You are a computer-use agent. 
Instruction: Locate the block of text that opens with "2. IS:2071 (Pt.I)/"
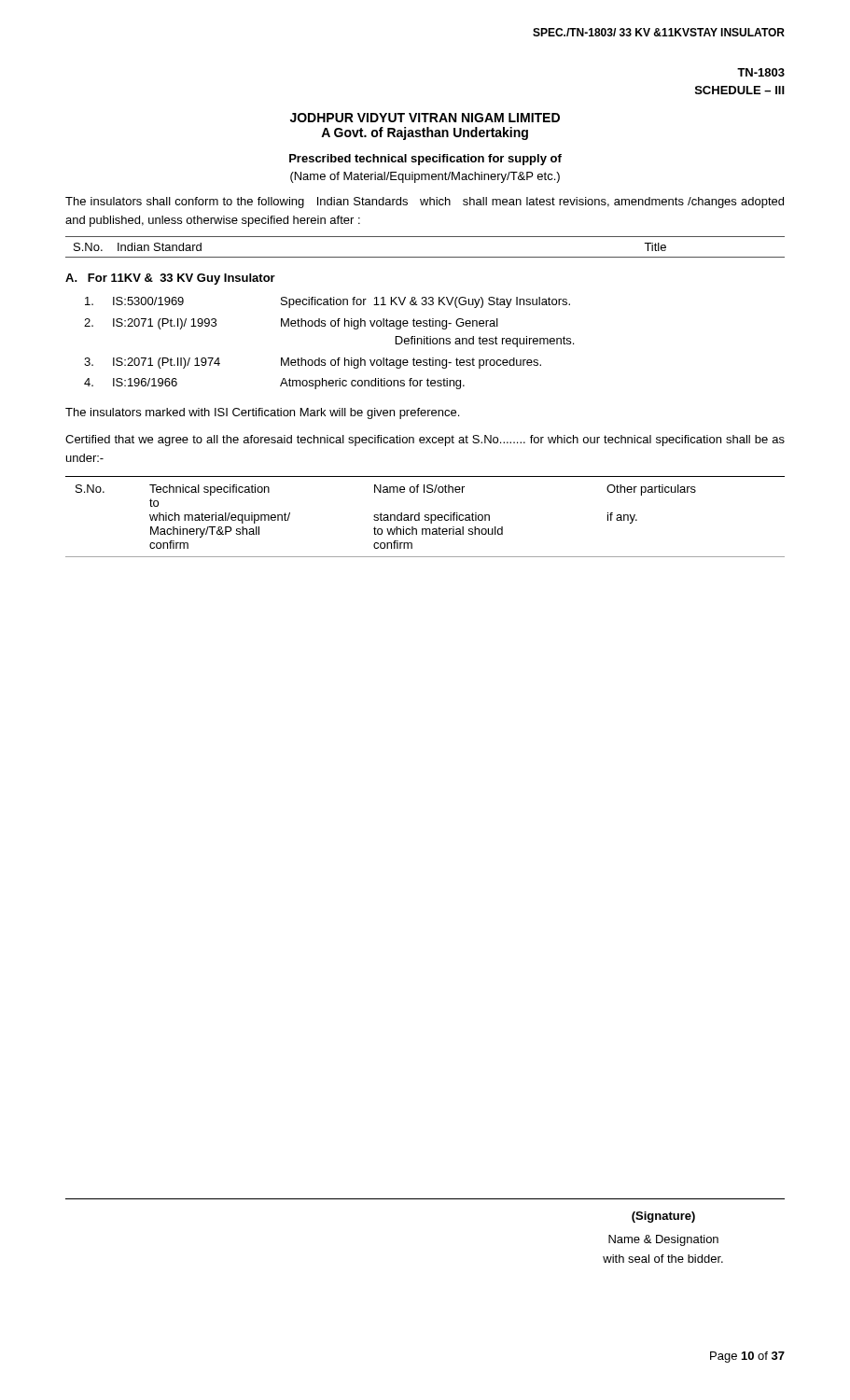point(434,331)
